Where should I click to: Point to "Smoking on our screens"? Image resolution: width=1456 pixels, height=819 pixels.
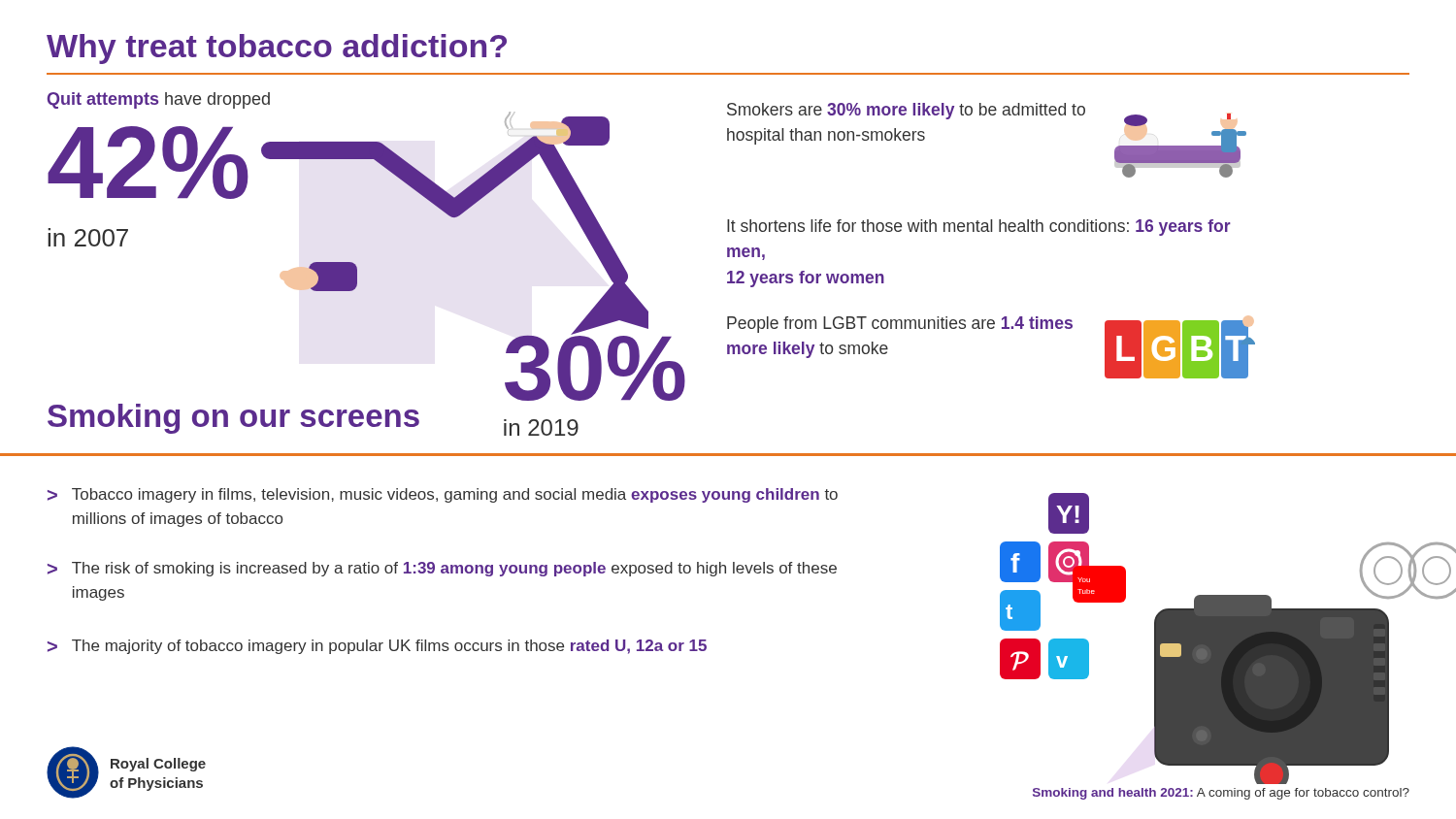[x=233, y=416]
